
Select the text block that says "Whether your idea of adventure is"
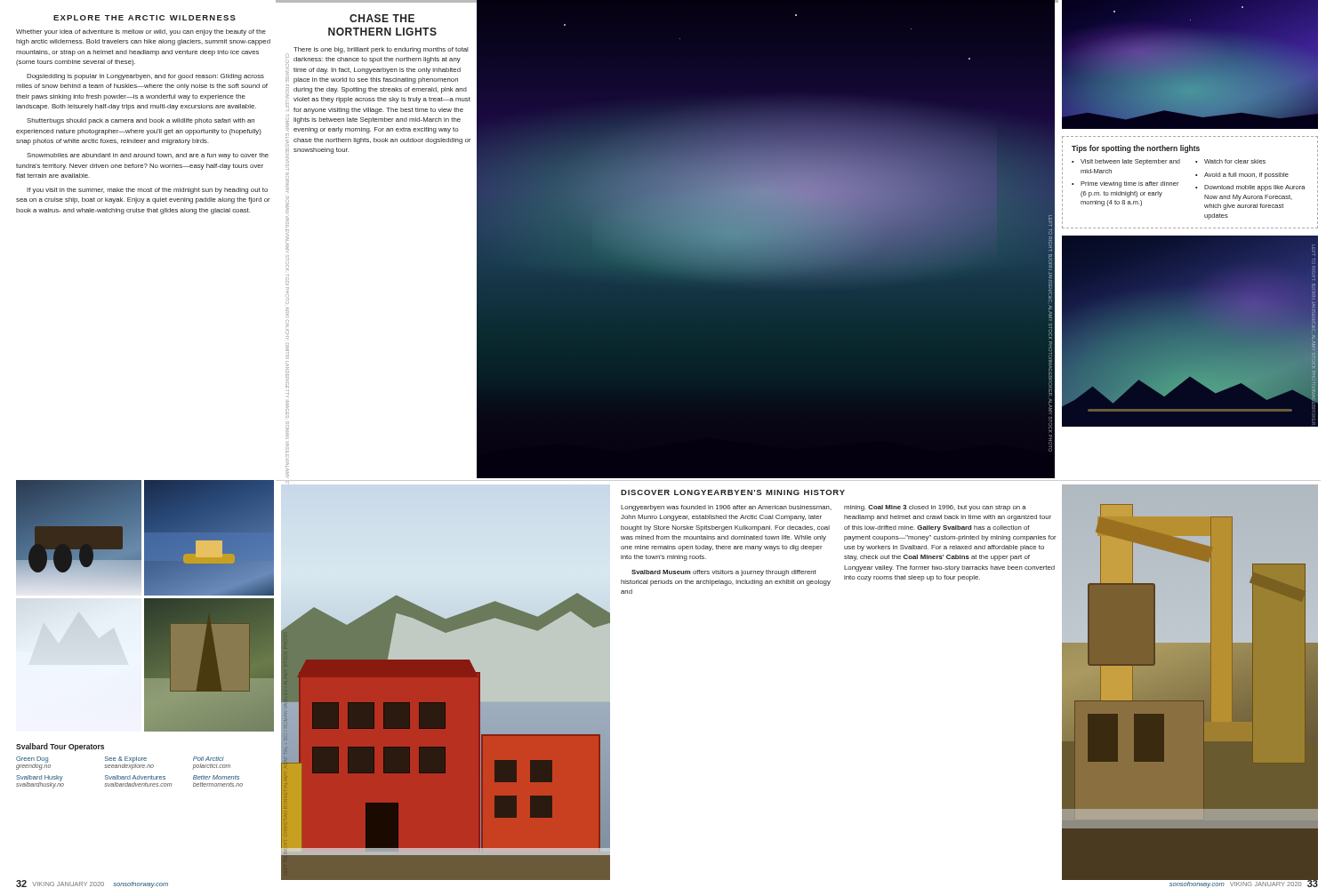click(145, 121)
